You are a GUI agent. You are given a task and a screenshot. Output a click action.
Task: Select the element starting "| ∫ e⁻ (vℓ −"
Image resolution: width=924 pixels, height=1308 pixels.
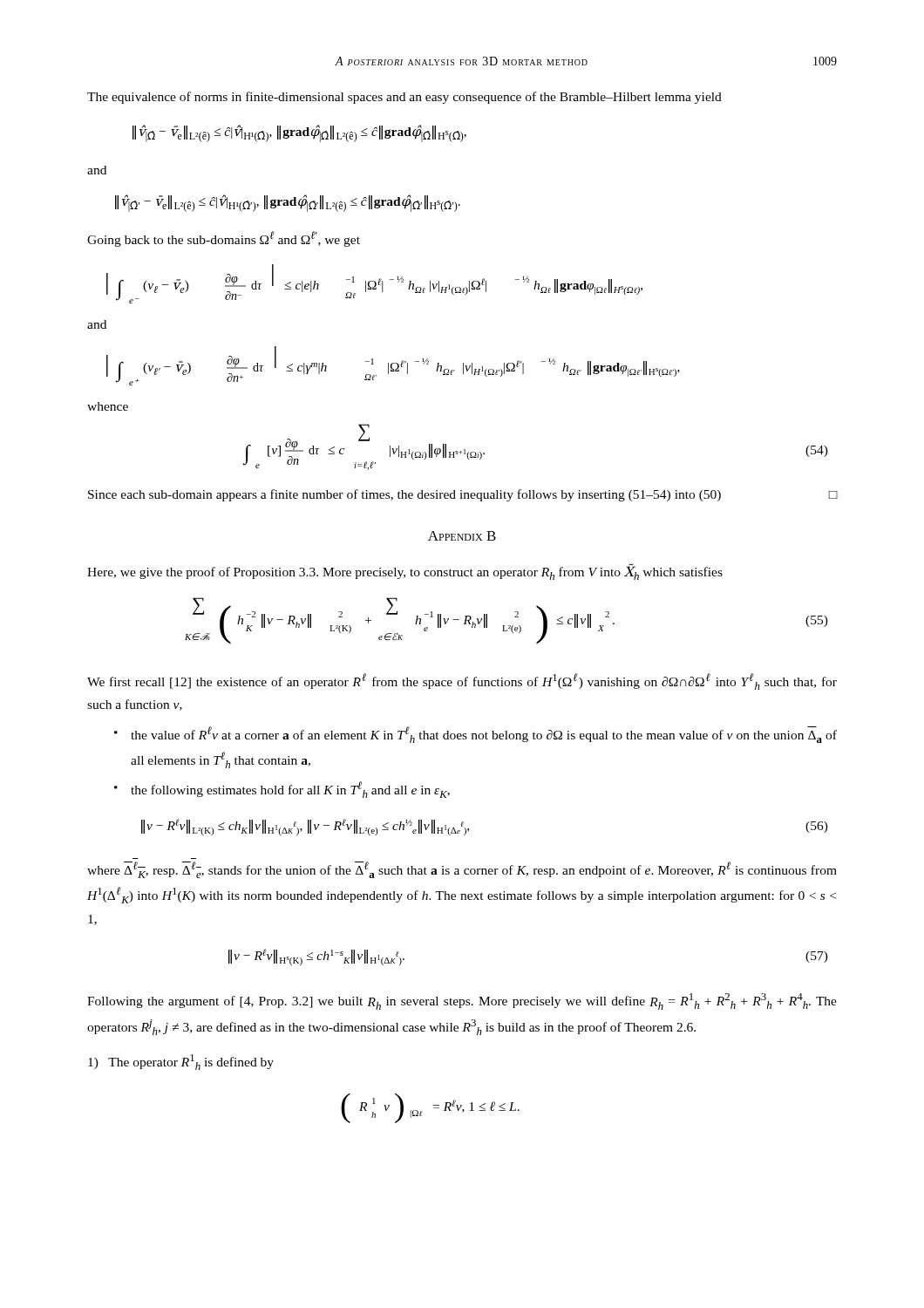462,282
